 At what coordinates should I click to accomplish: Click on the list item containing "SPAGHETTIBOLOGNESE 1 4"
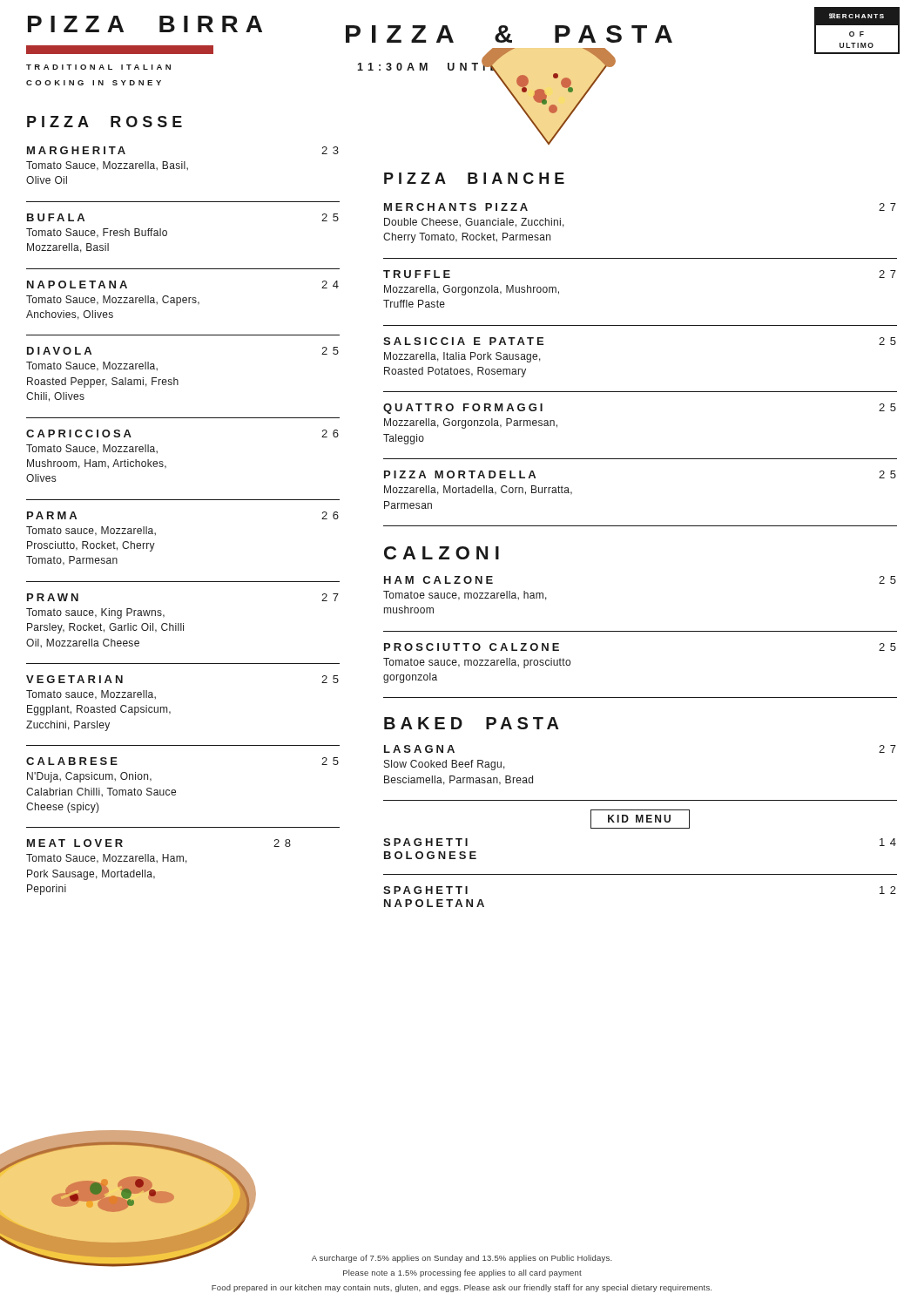pyautogui.click(x=429, y=842)
